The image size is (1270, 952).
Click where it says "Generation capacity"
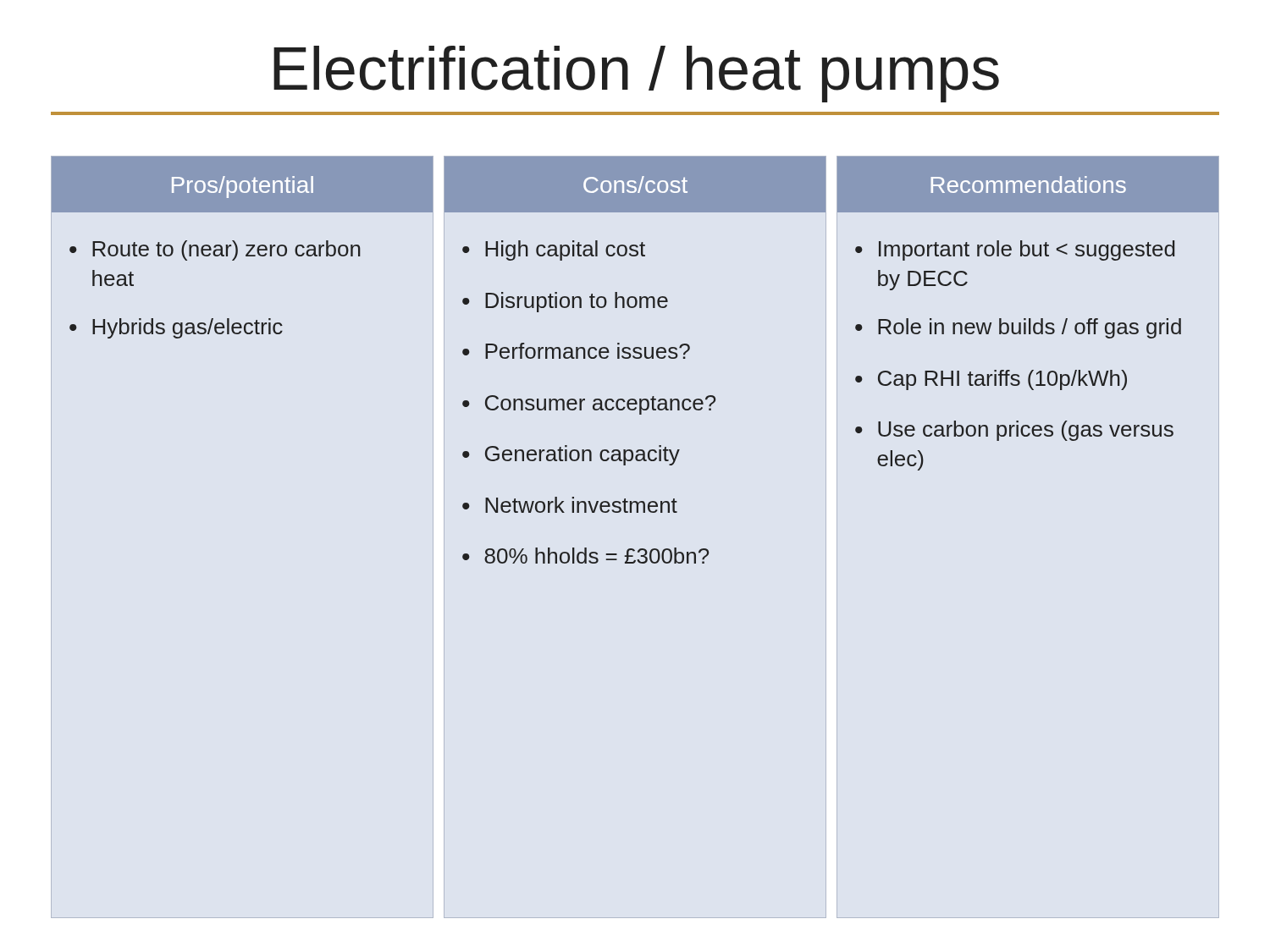tap(582, 454)
